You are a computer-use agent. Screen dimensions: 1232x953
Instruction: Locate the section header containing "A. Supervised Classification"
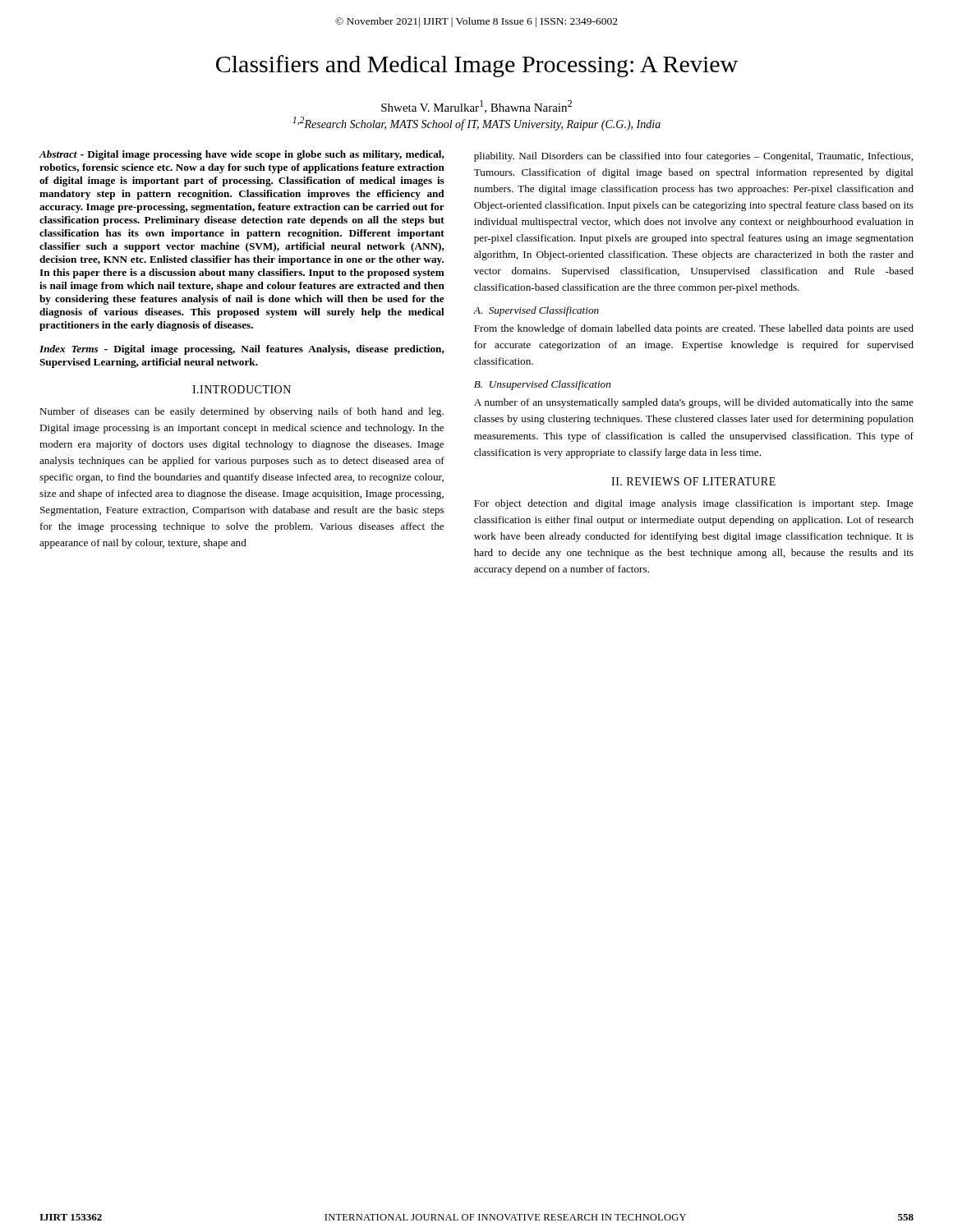click(x=536, y=310)
